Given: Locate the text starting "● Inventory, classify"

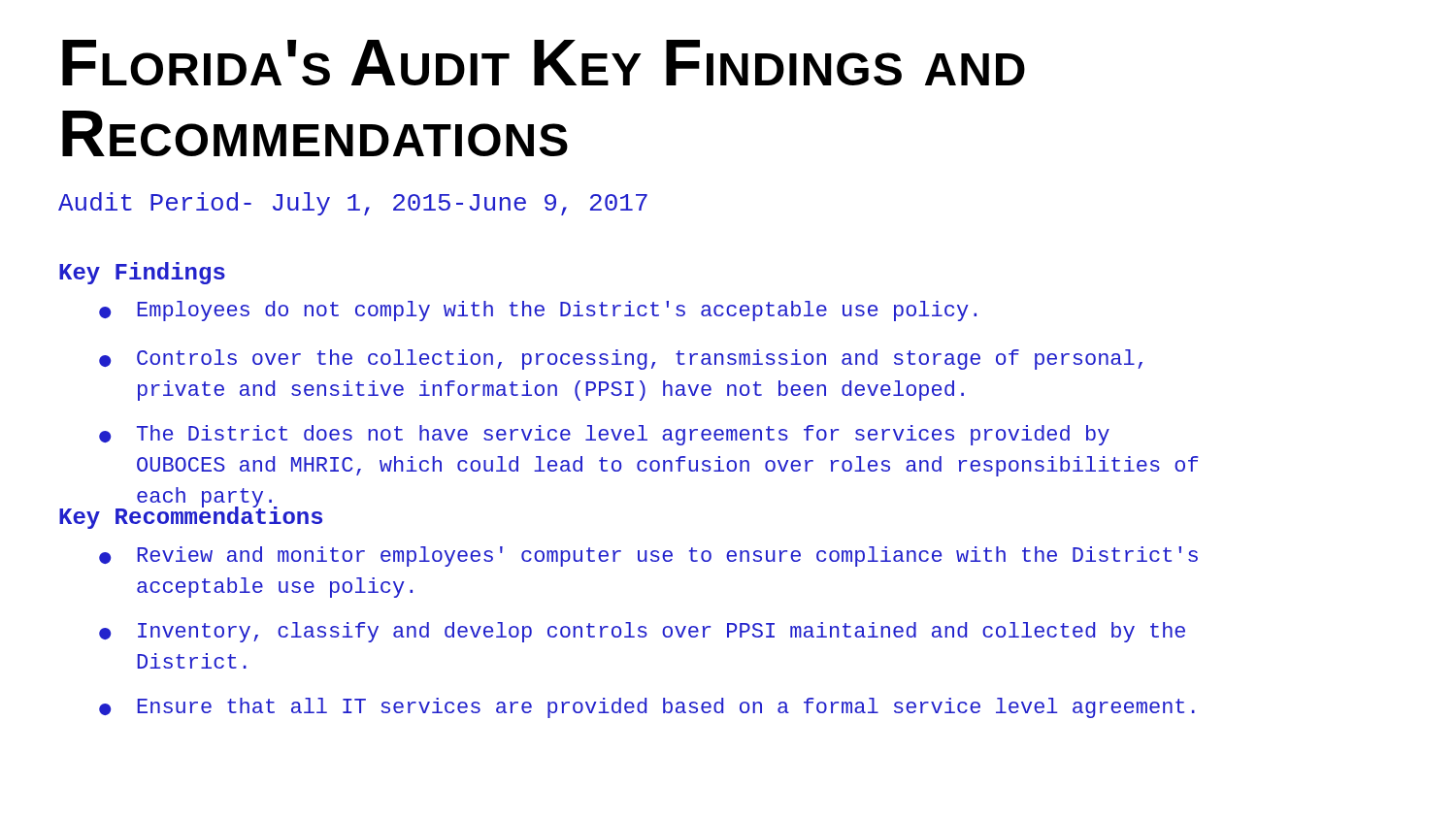Looking at the screenshot, I should pyautogui.click(x=642, y=632).
